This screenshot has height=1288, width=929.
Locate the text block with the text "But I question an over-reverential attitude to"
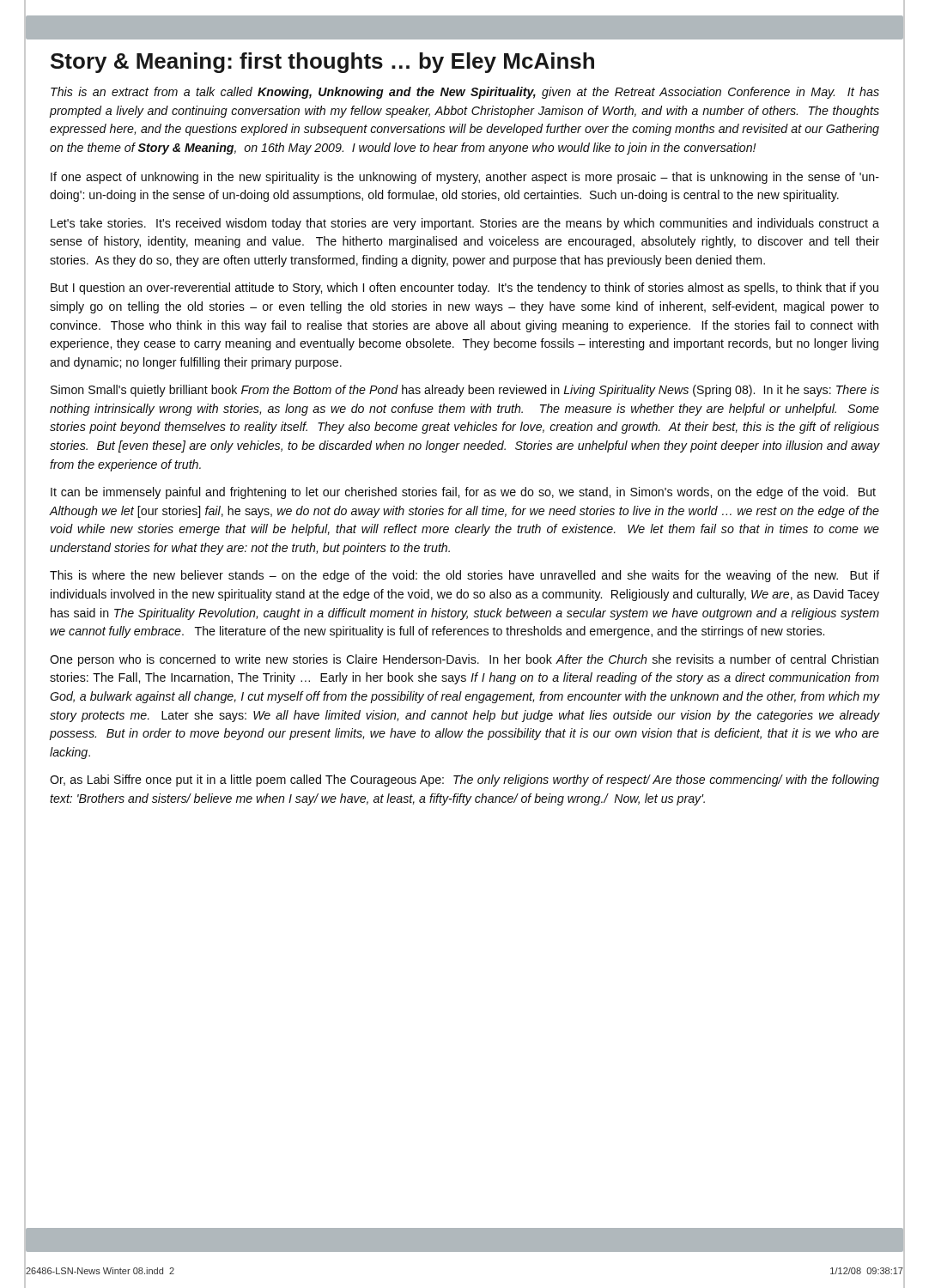[x=464, y=325]
